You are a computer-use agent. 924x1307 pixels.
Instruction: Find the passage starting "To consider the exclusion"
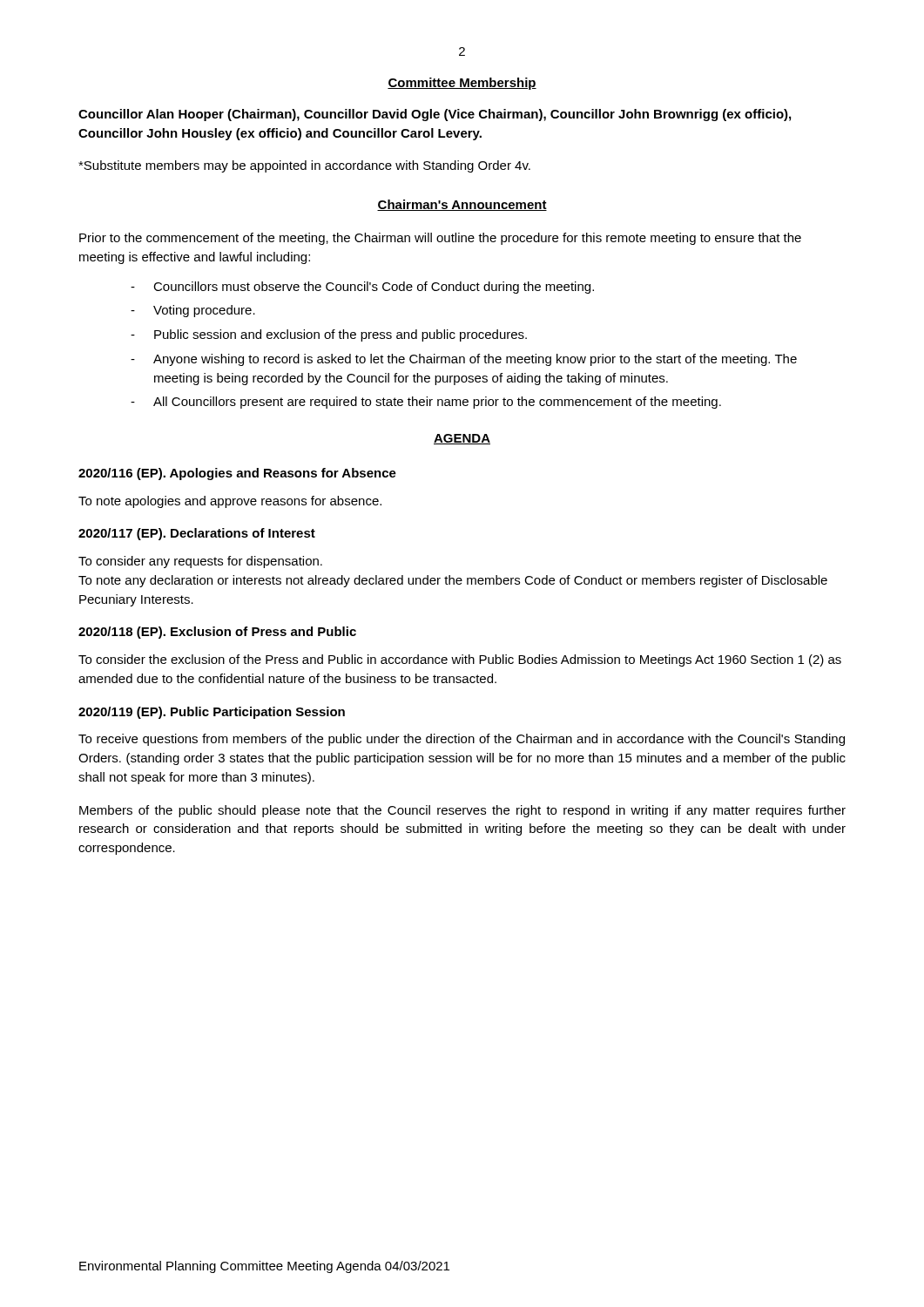[460, 669]
